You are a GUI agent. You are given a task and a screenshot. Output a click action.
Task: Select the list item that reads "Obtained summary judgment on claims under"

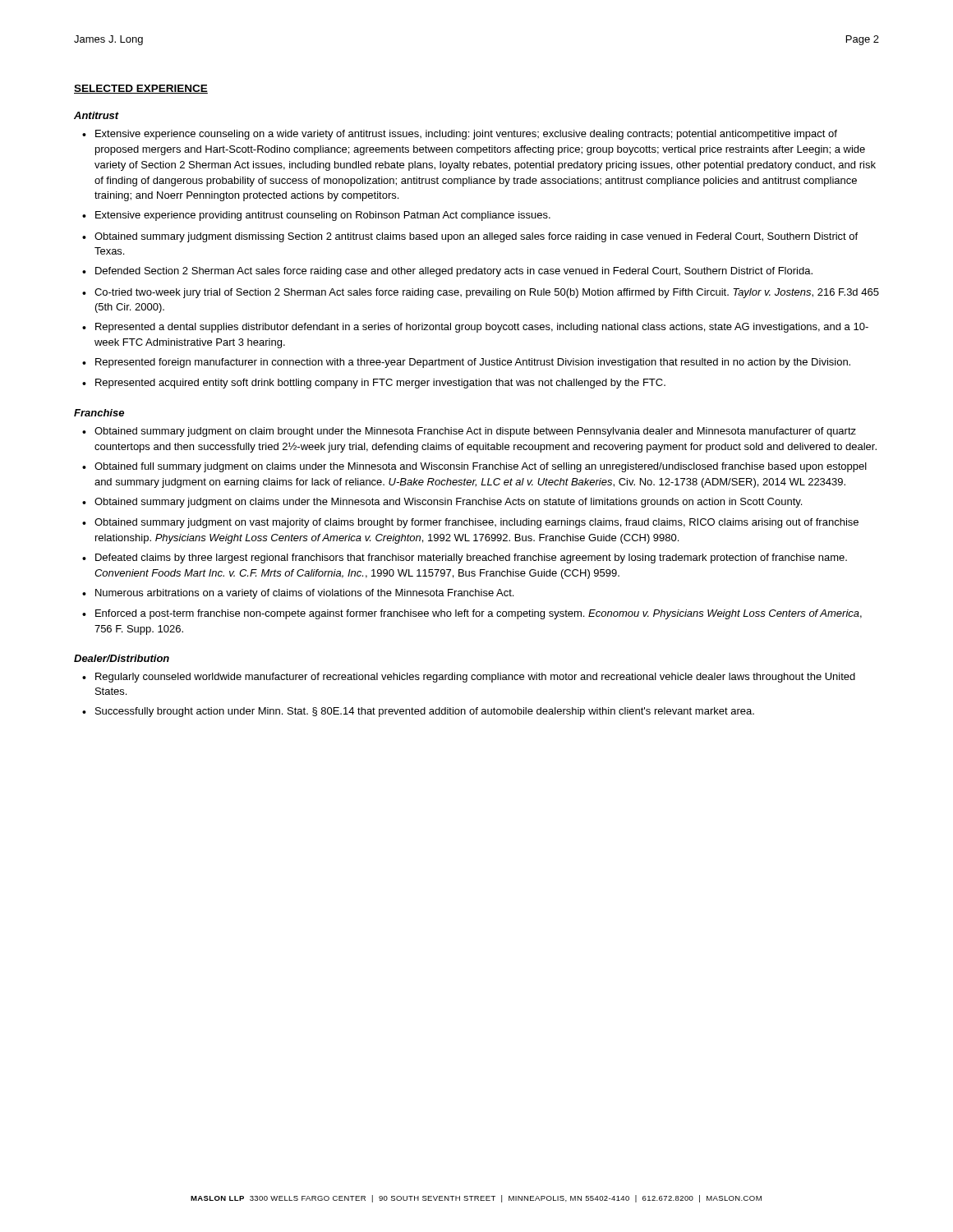[x=487, y=502]
